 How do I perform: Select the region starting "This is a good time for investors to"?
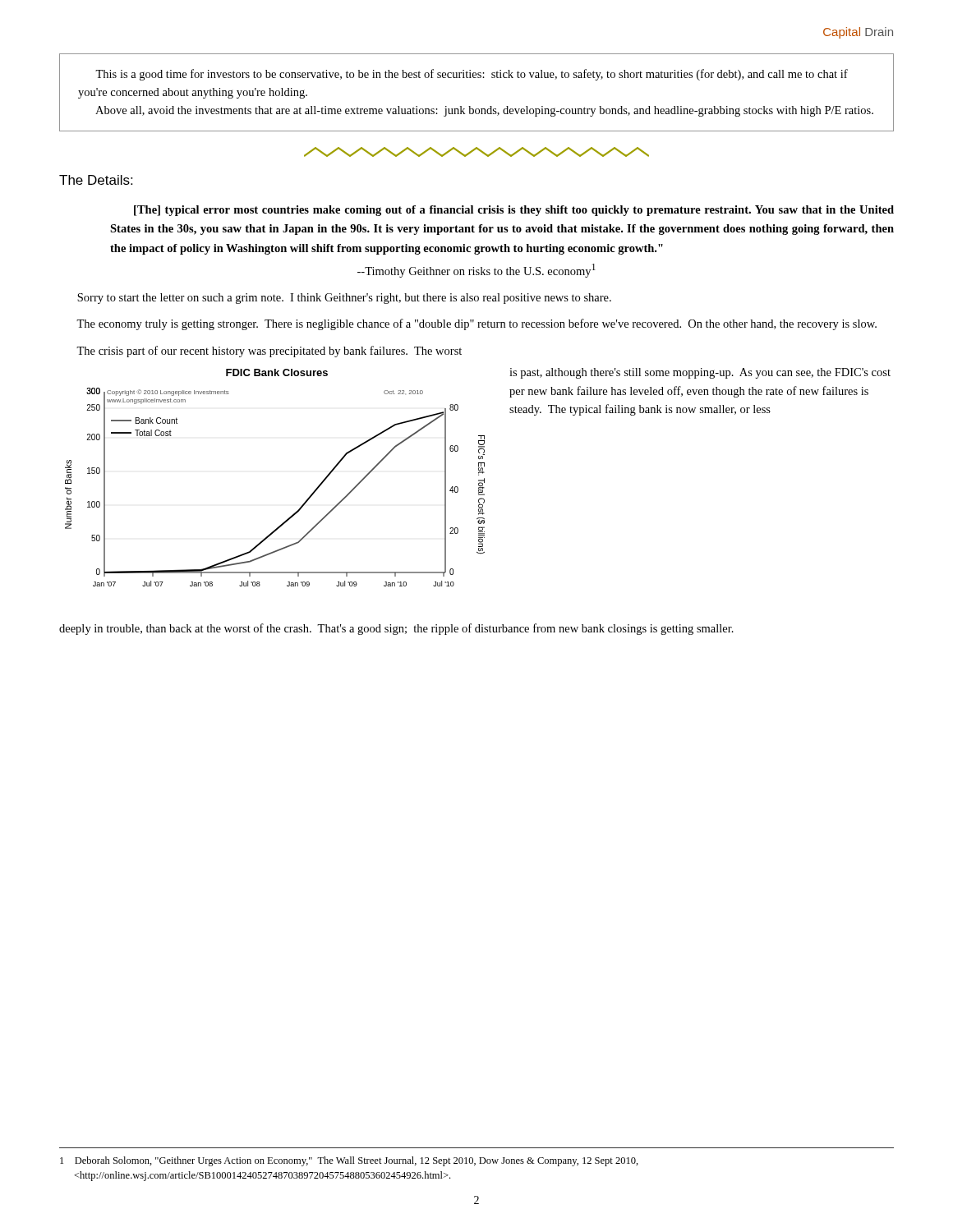[472, 75]
